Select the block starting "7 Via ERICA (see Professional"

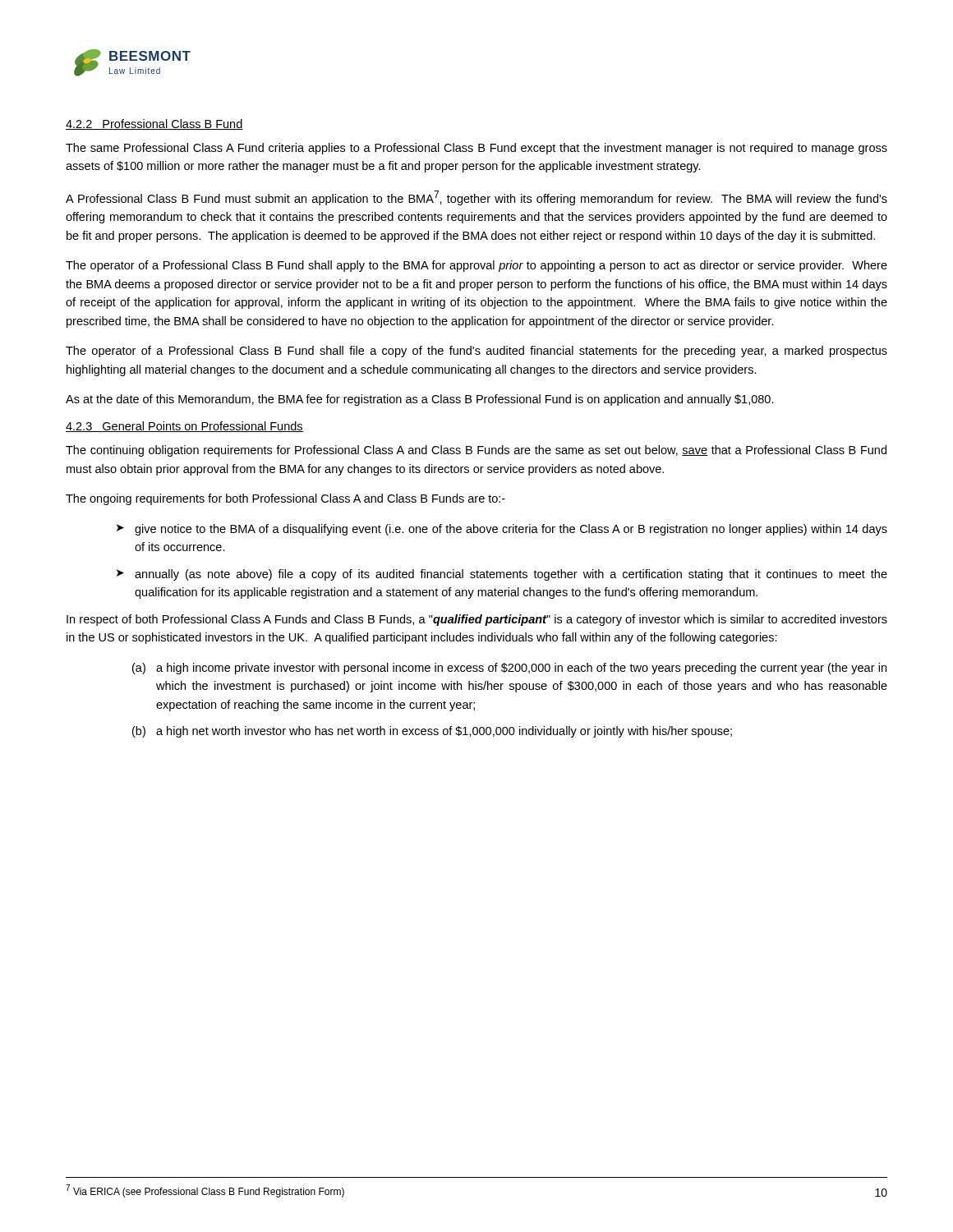[205, 1191]
